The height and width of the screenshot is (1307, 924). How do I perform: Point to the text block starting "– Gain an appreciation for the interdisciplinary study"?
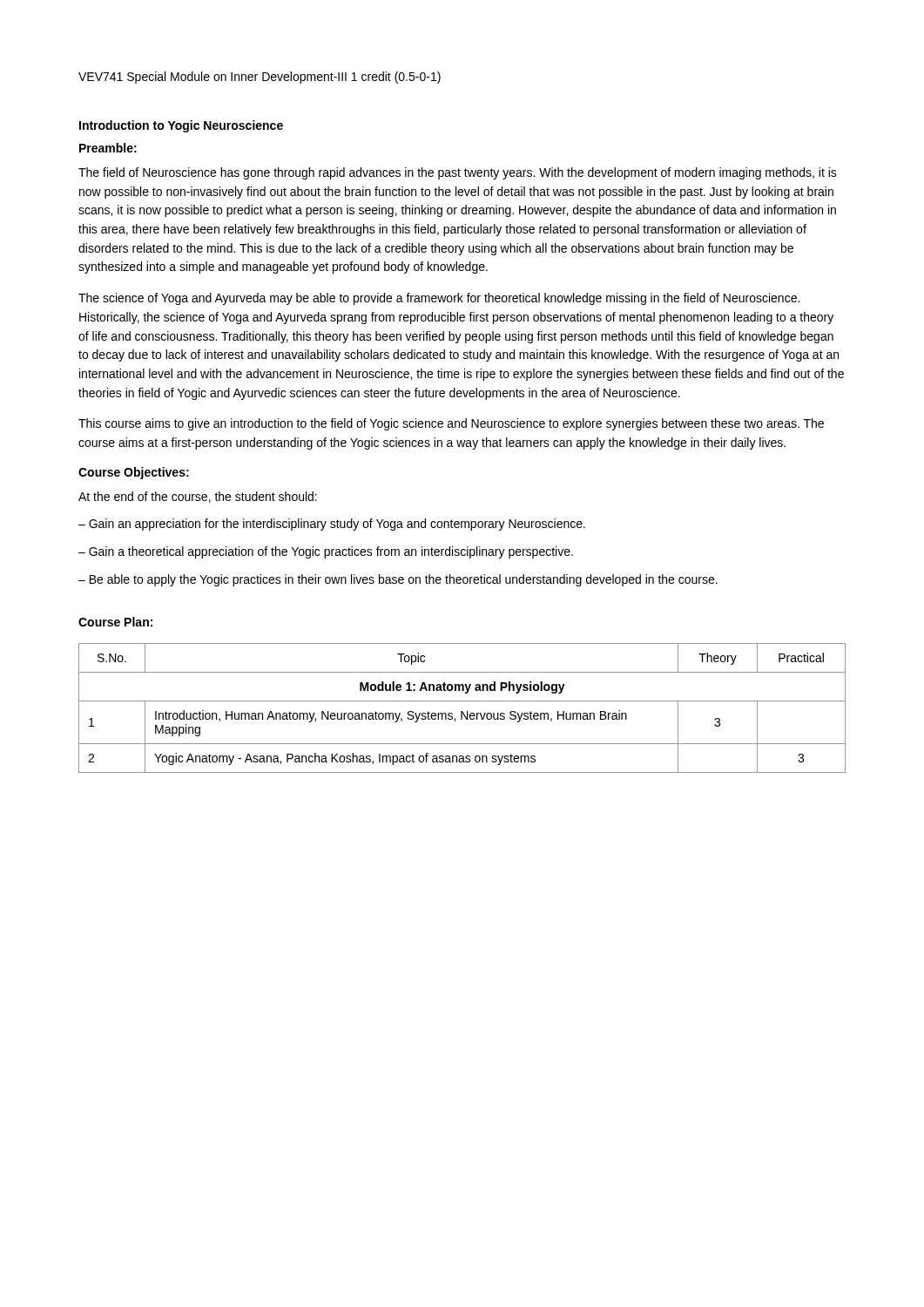pyautogui.click(x=332, y=524)
